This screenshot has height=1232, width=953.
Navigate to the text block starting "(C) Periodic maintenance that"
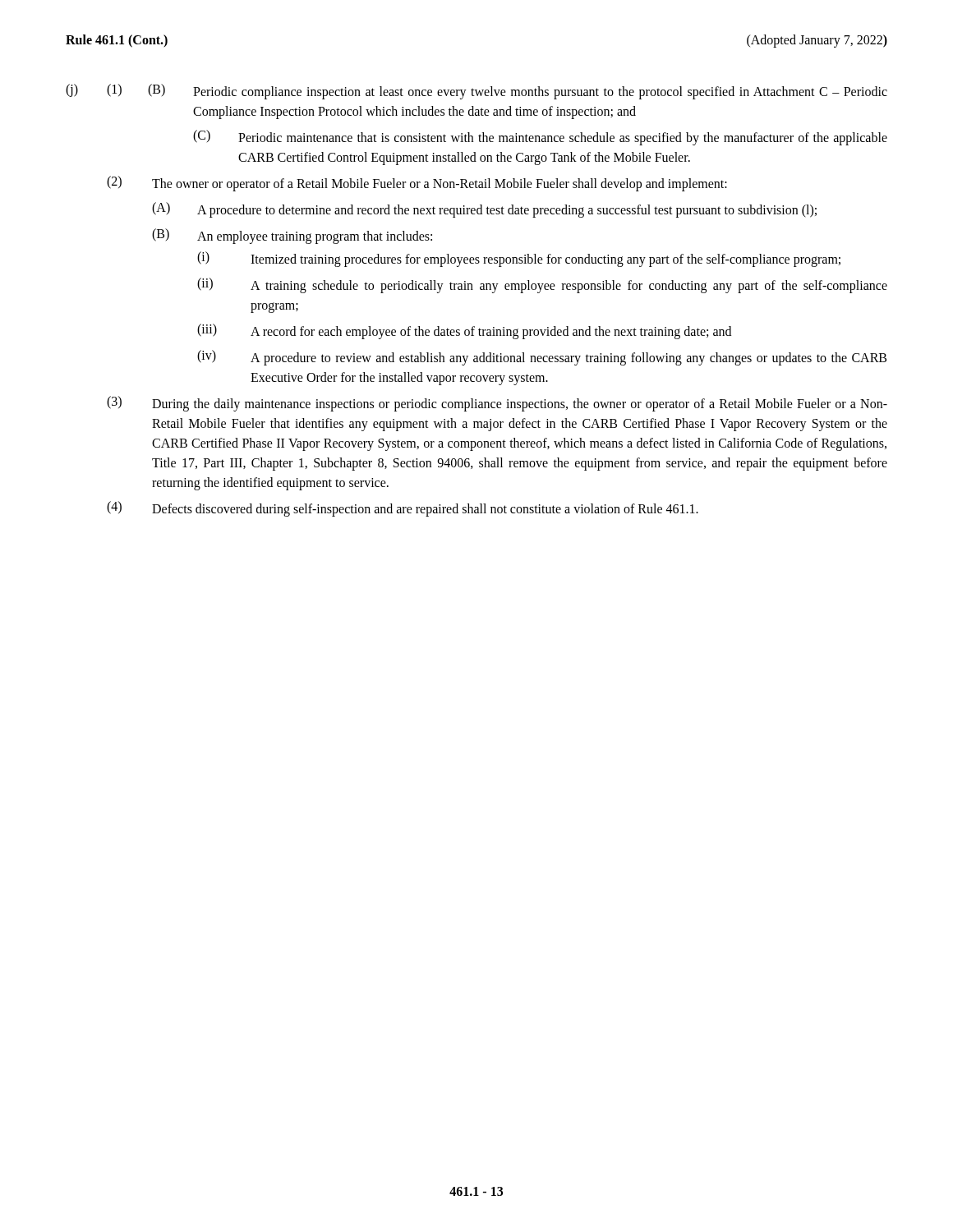click(540, 148)
